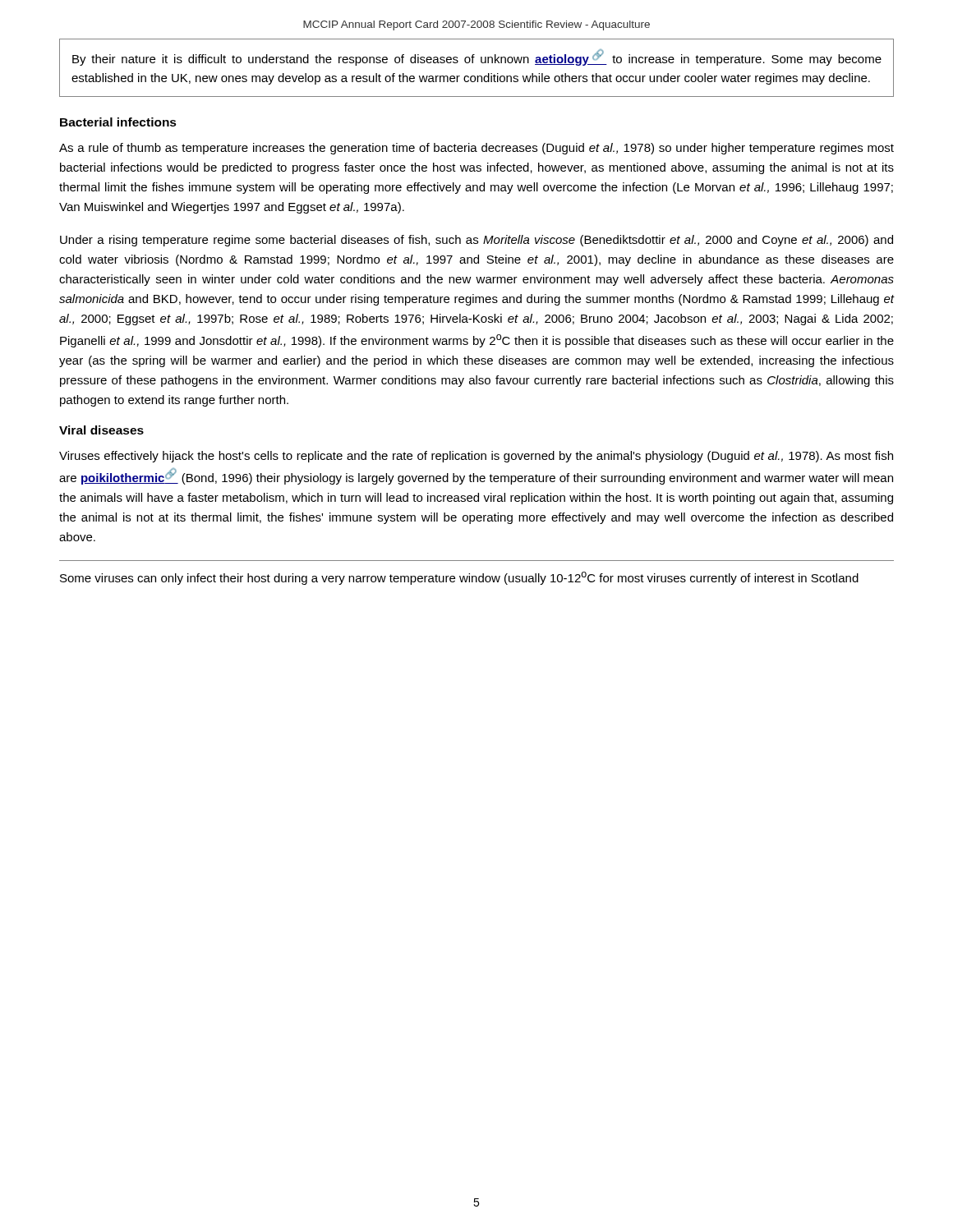
Task: Point to the block beginning "As a rule"
Action: tap(476, 177)
